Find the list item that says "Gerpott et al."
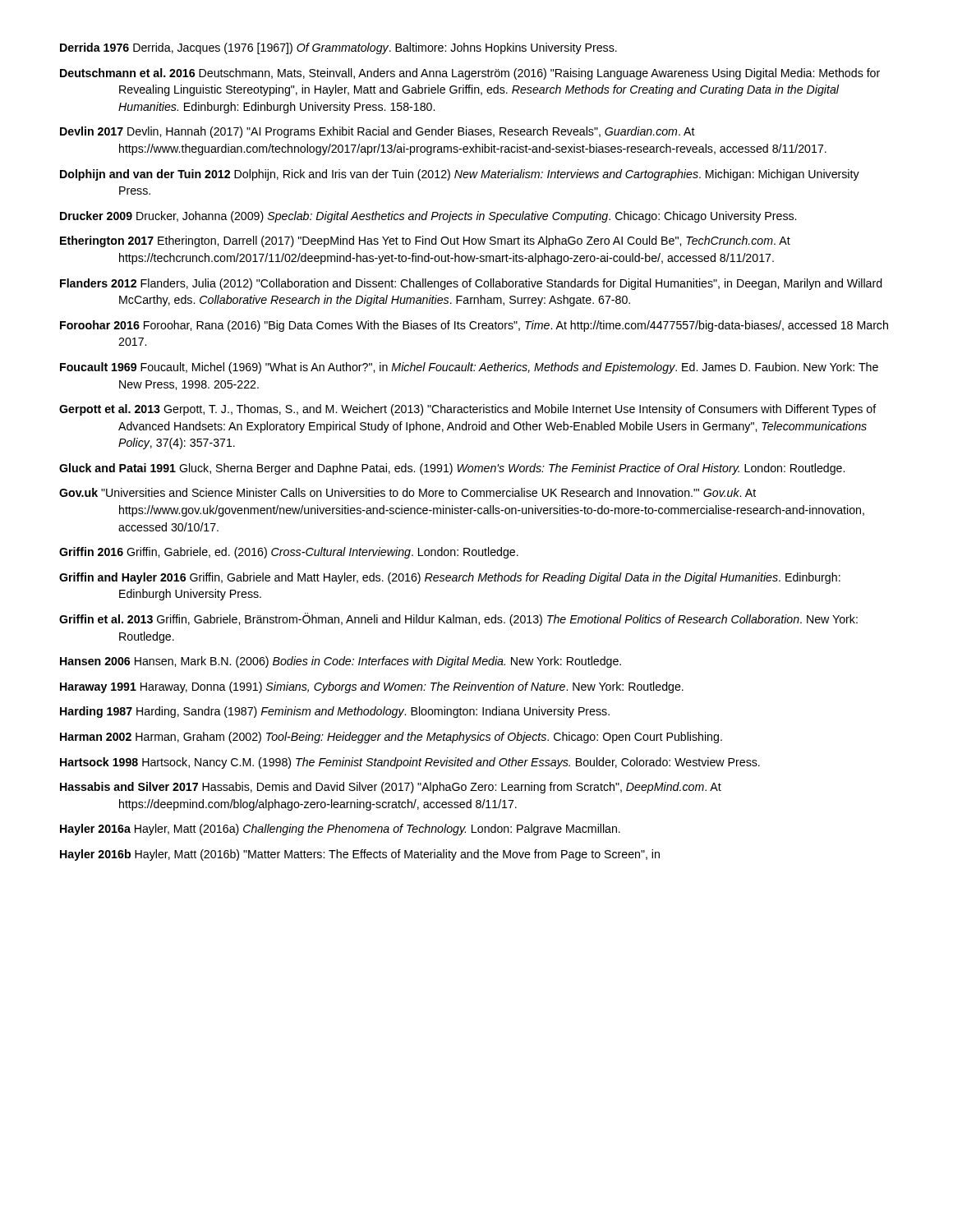This screenshot has width=953, height=1232. [468, 426]
